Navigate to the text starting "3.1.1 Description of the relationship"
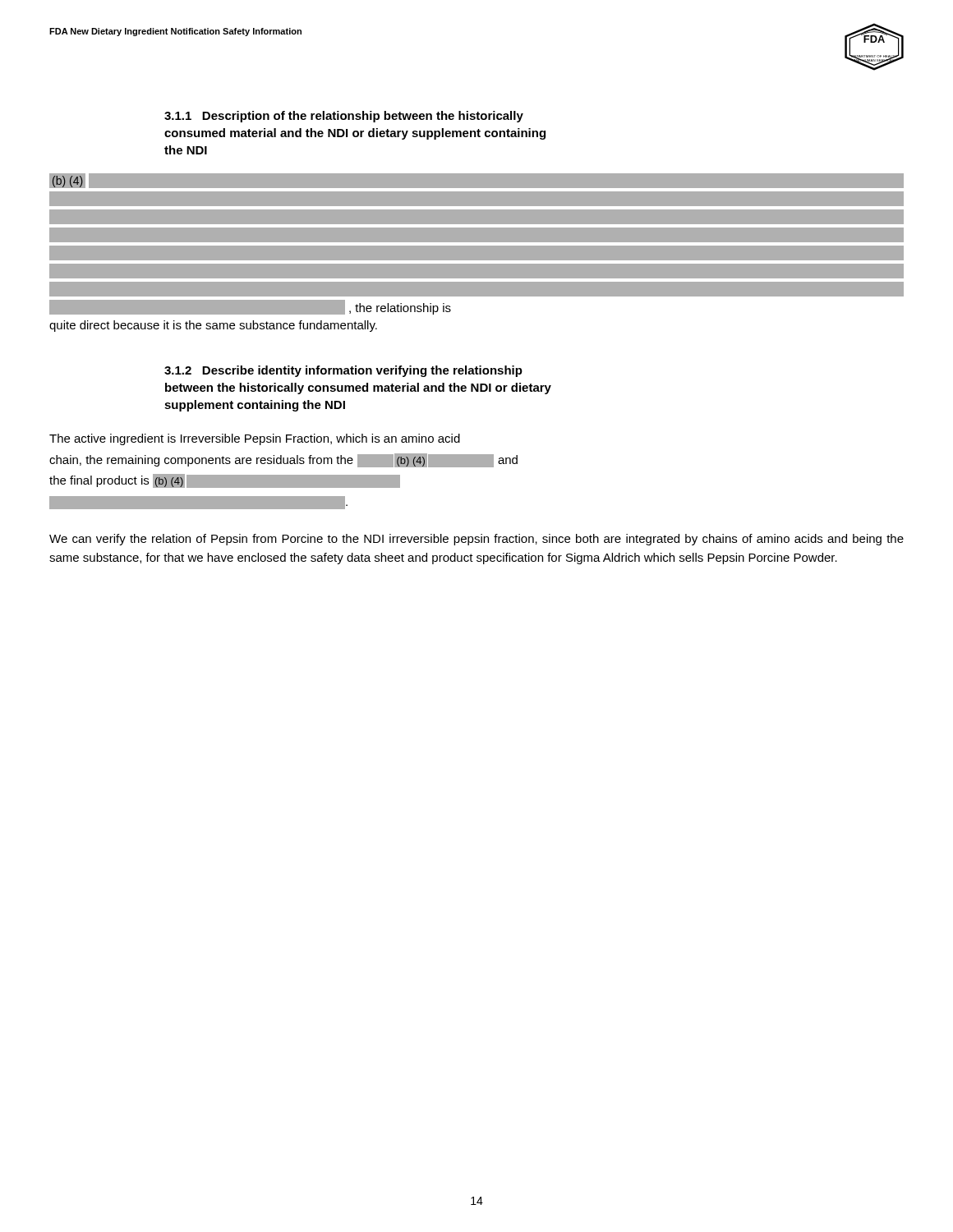This screenshot has width=953, height=1232. click(x=534, y=133)
